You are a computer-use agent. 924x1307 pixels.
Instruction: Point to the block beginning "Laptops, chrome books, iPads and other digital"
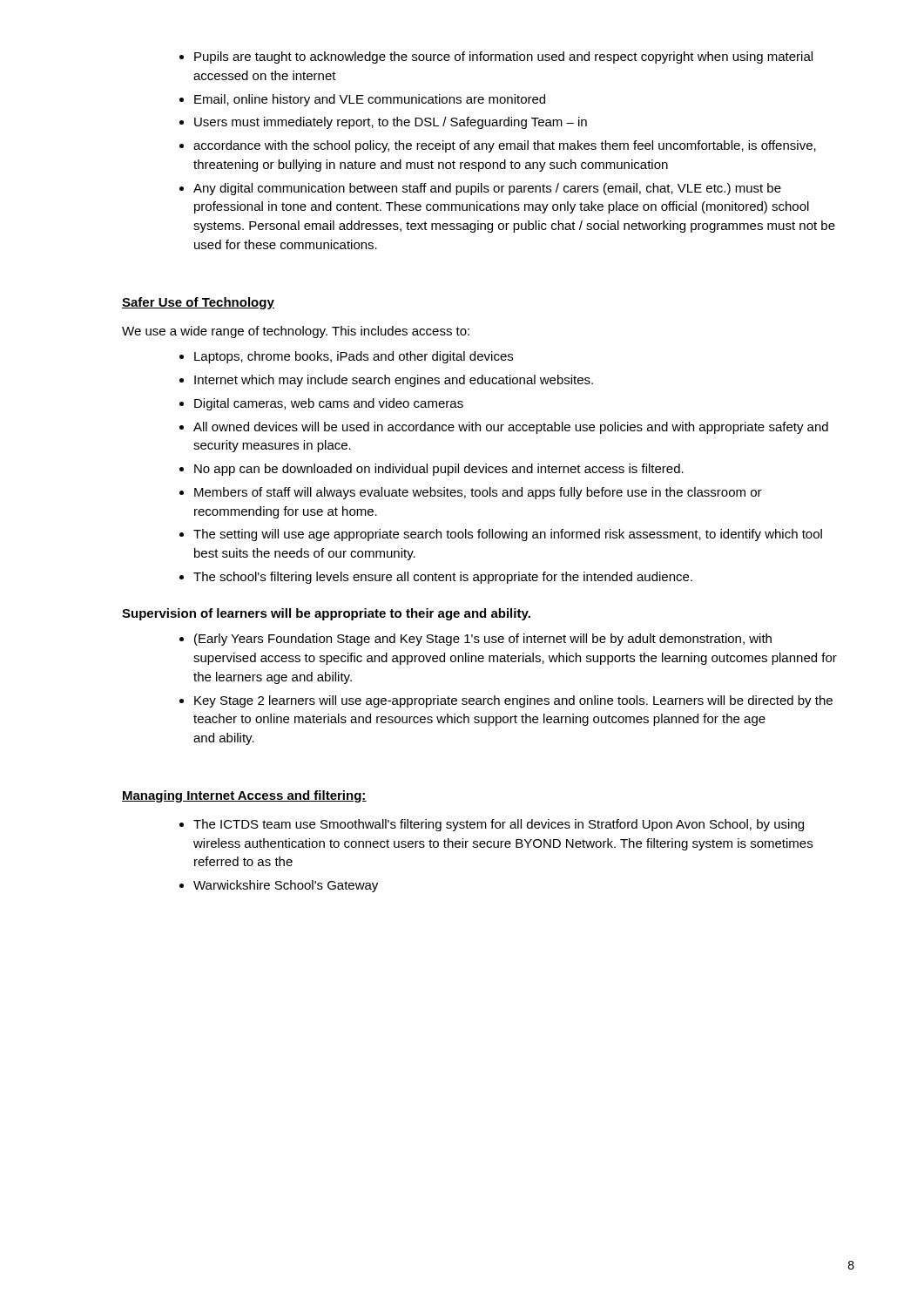point(506,466)
